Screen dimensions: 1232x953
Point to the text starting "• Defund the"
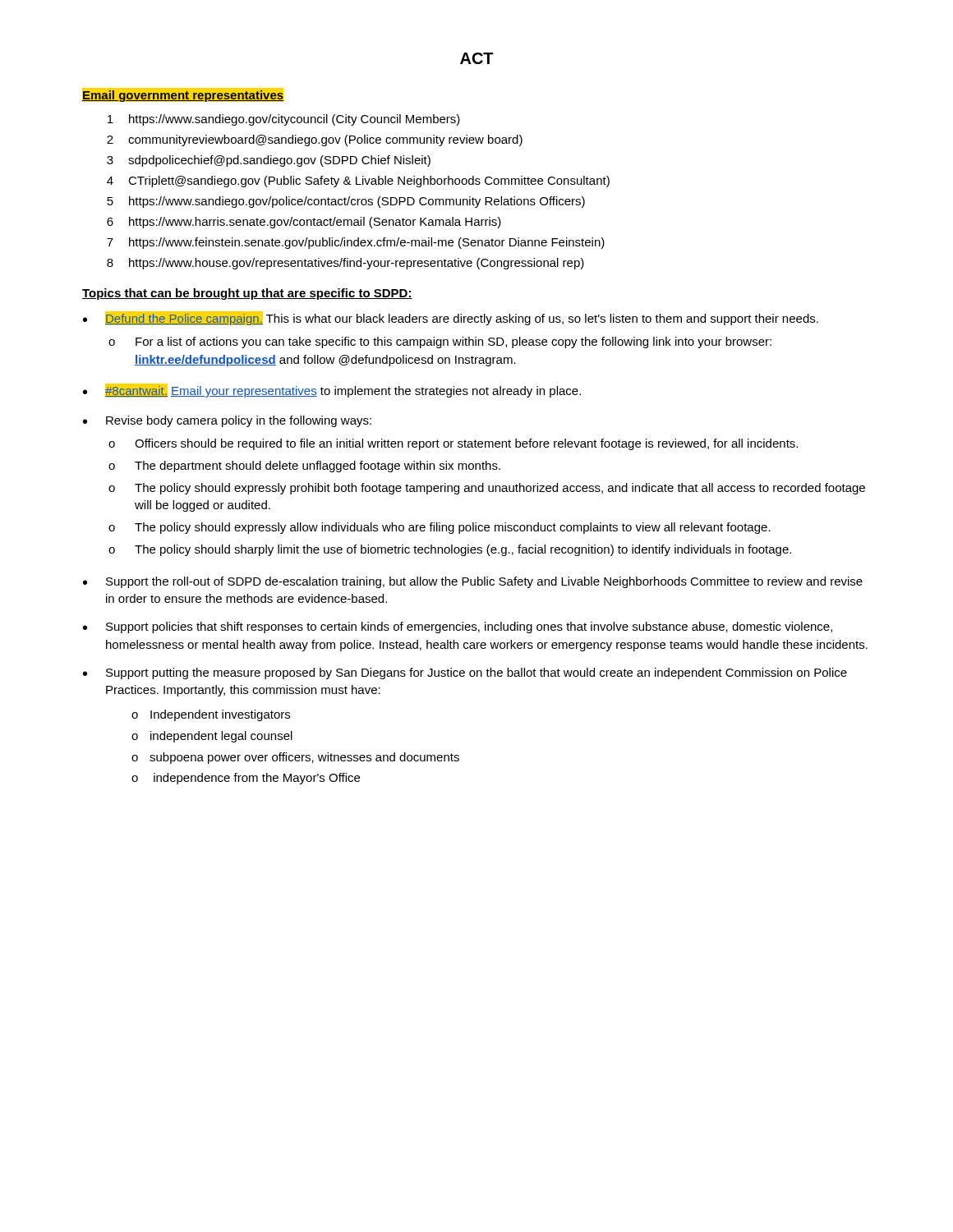point(476,341)
